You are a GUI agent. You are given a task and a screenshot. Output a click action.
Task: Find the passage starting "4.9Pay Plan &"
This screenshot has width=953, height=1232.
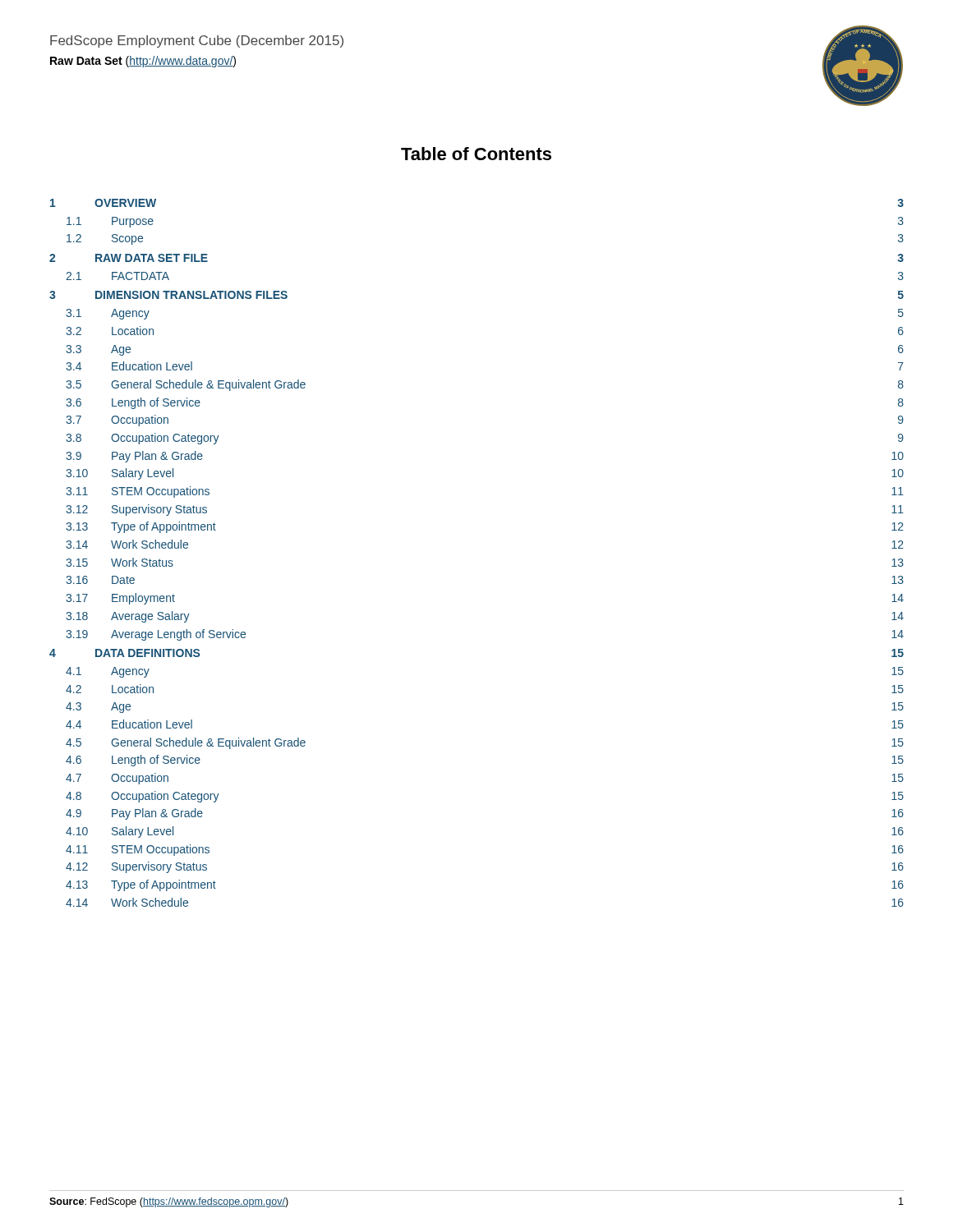point(152,814)
